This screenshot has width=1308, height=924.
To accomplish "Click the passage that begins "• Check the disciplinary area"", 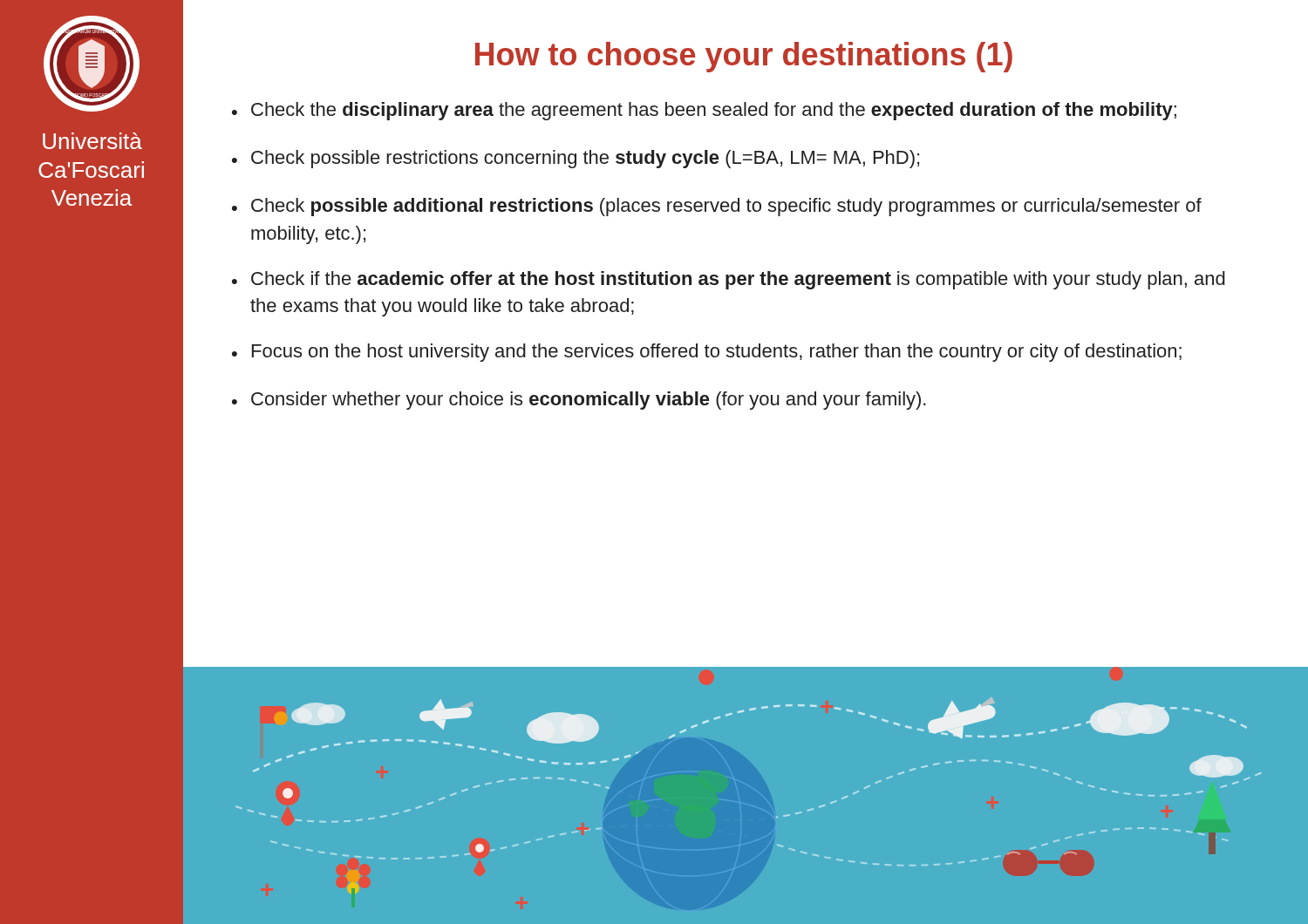I will pyautogui.click(x=743, y=111).
